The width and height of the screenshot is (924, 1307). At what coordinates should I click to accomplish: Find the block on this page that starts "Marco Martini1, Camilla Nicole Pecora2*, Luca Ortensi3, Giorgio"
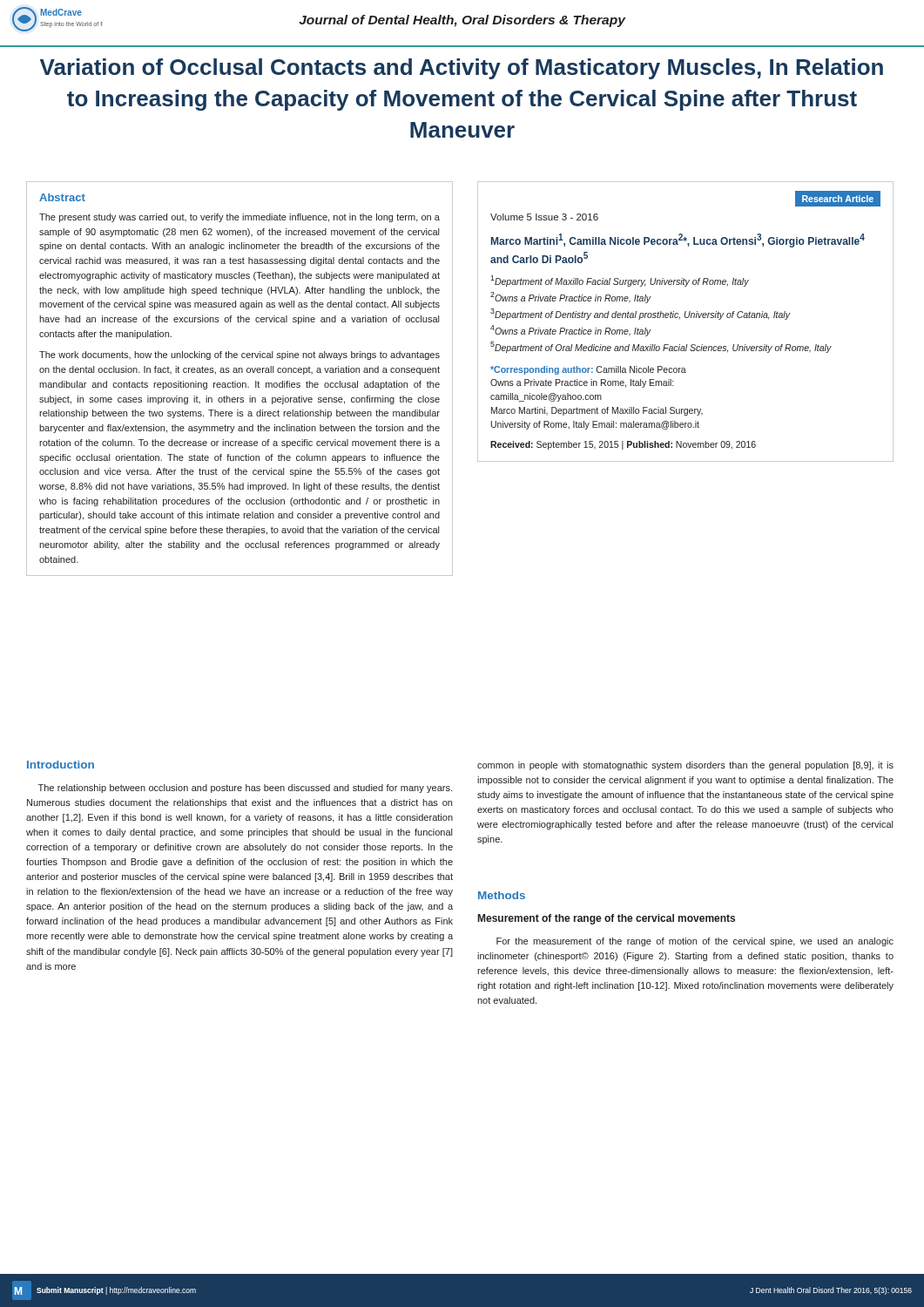tap(677, 249)
